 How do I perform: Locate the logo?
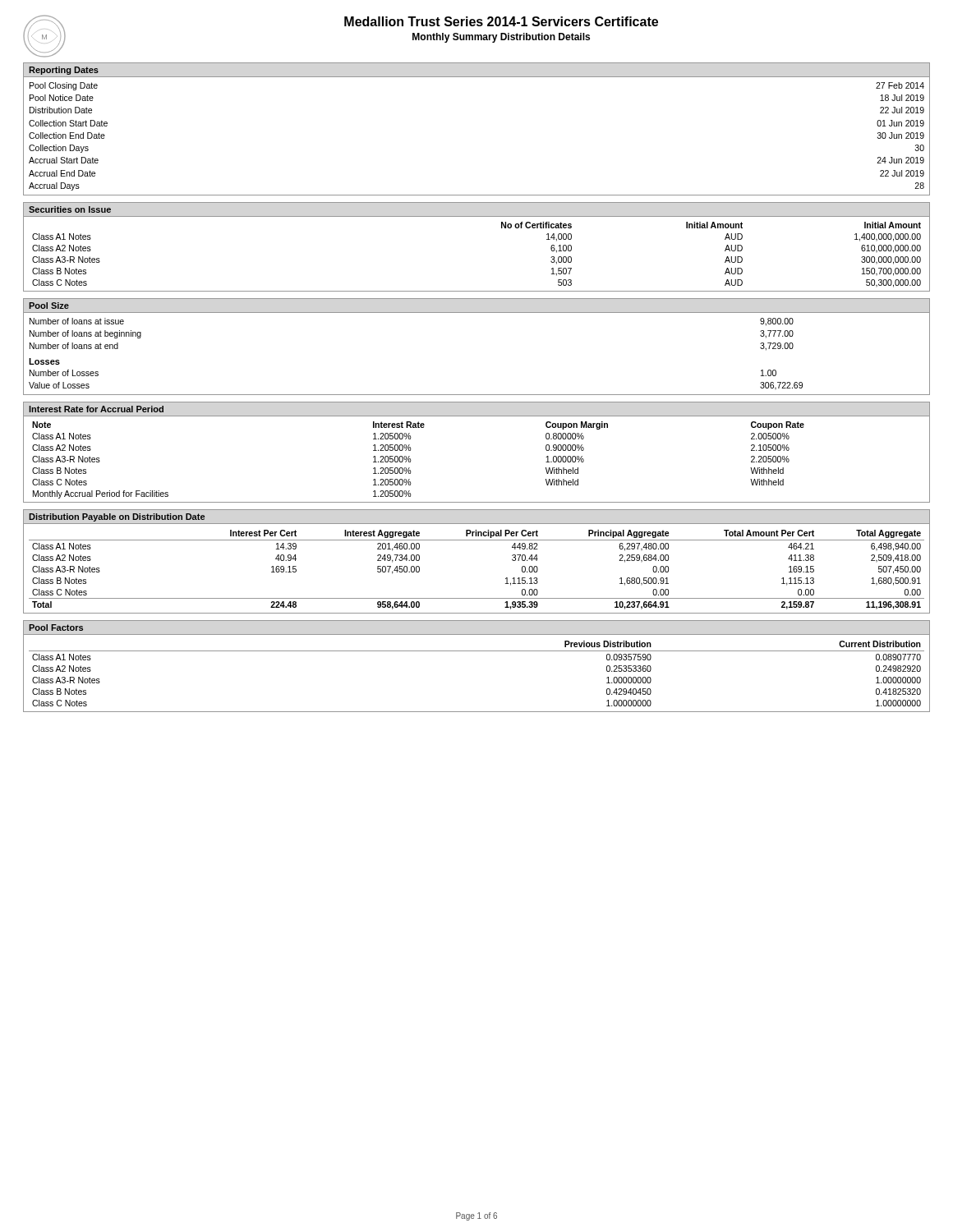[x=48, y=37]
